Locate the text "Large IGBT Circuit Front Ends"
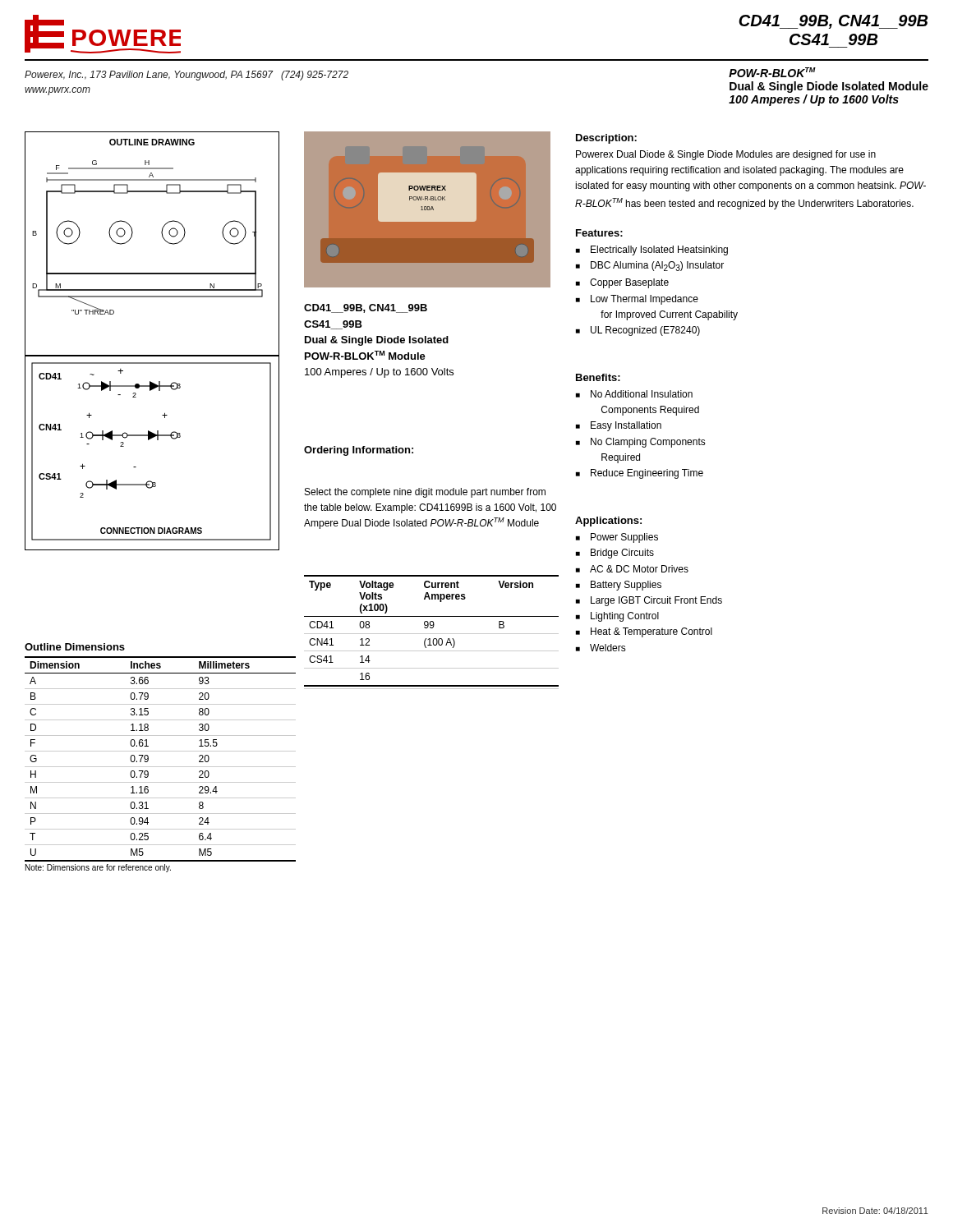Screen dimensions: 1232x953 (656, 600)
